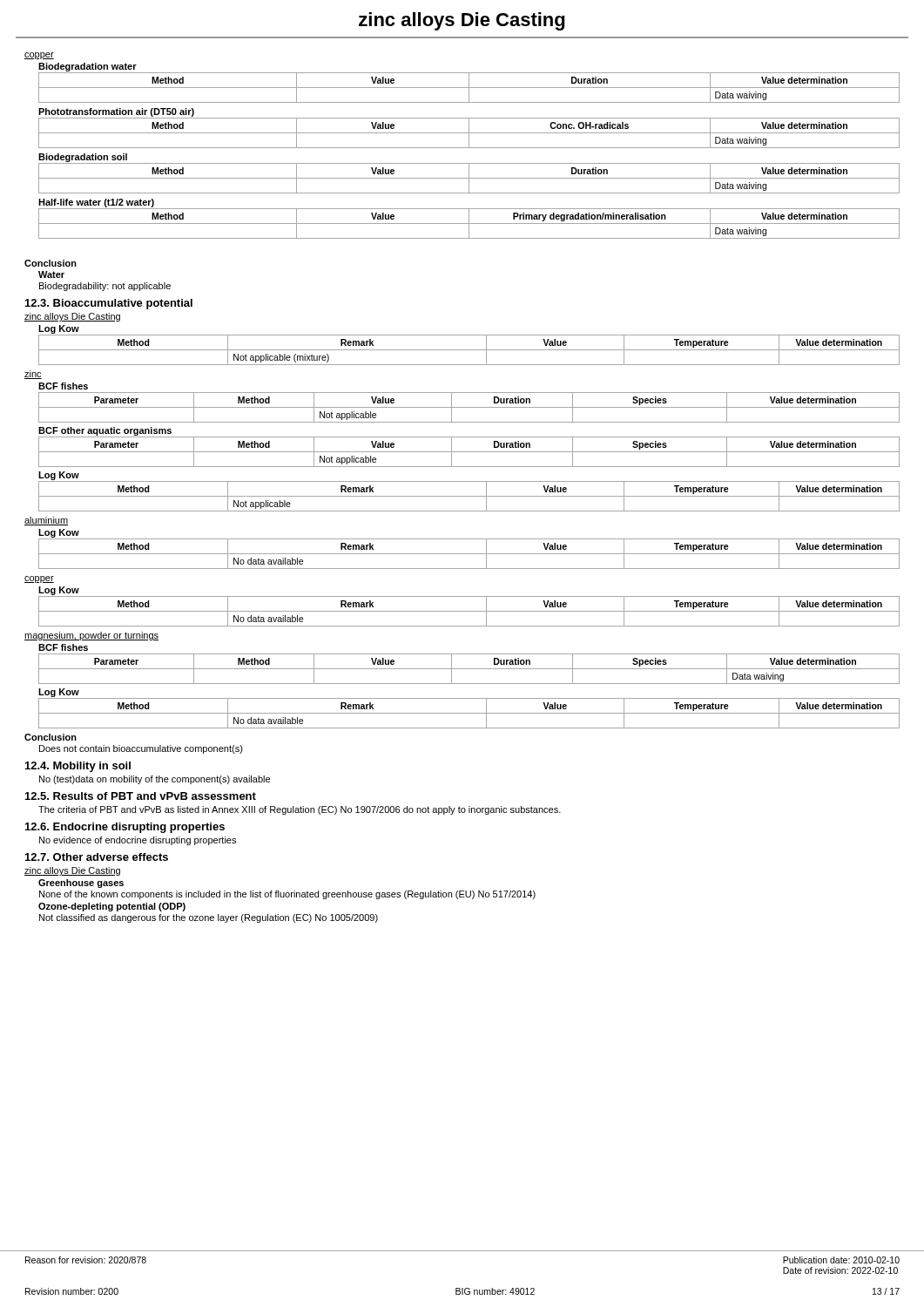This screenshot has height=1307, width=924.
Task: Point to the region starting "Half-life water (t1/2 water)"
Action: pos(96,202)
